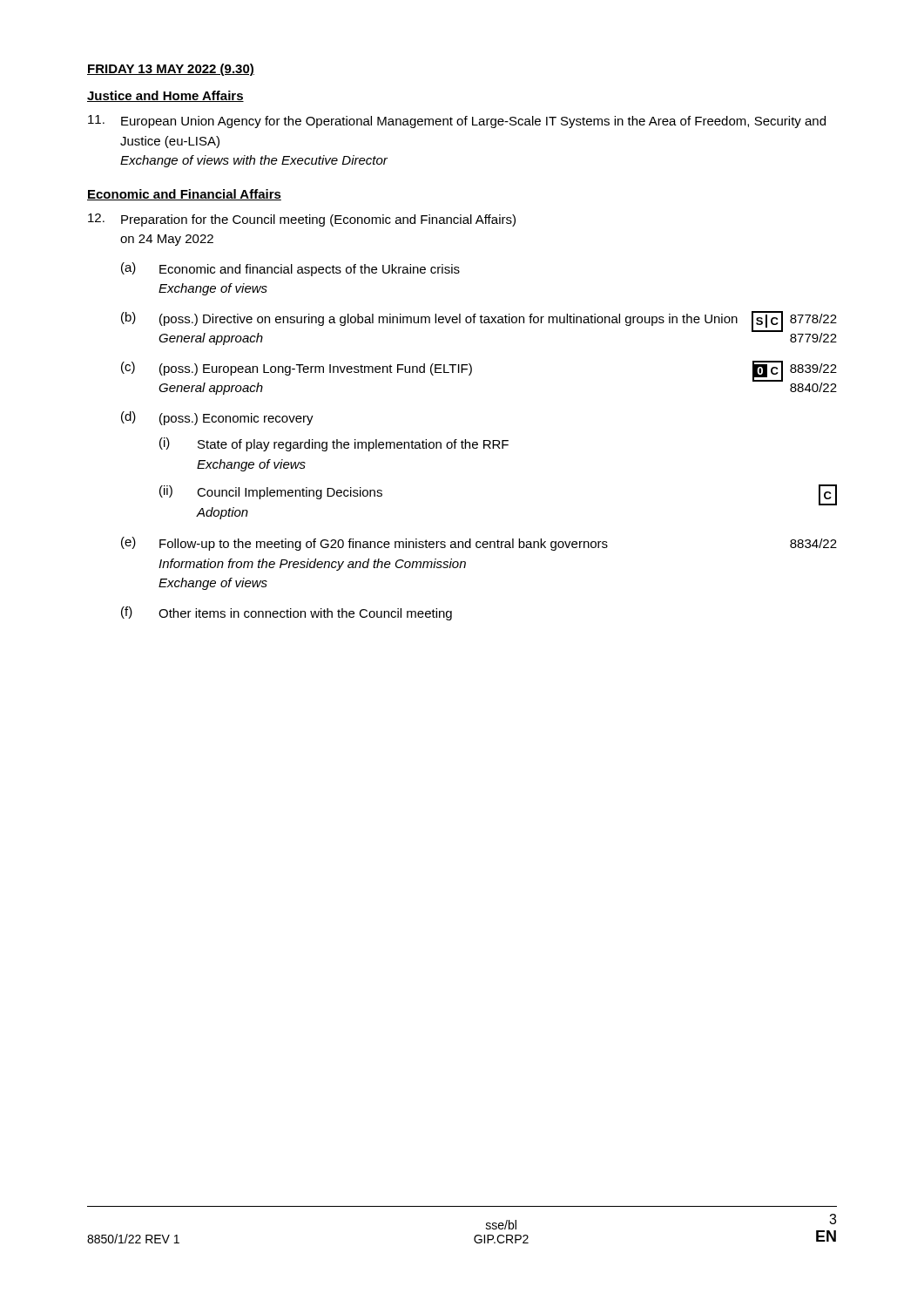Find the list item containing "11. European Union Agency for"

457,122
